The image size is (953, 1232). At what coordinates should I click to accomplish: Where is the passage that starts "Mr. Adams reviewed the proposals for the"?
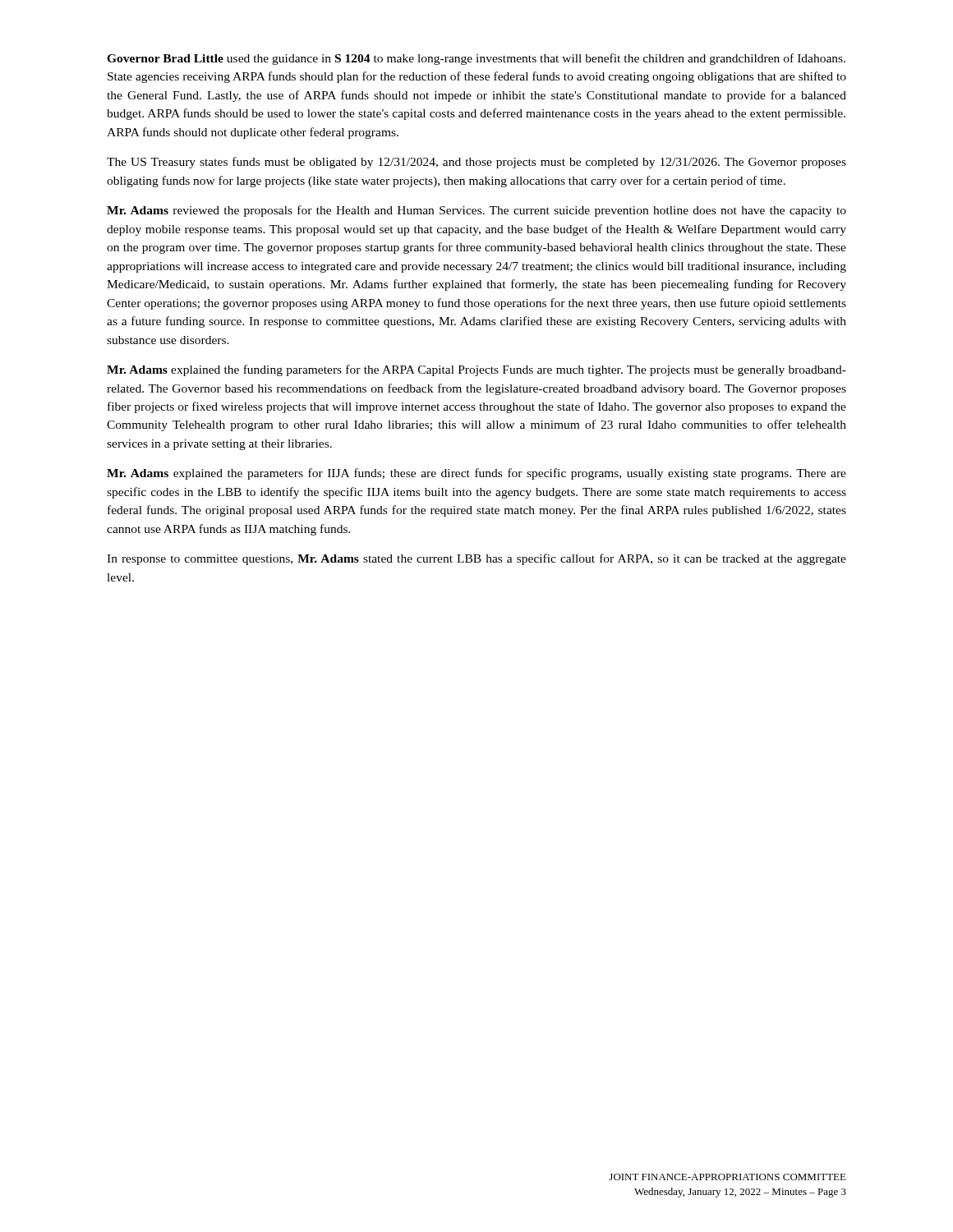click(x=476, y=275)
